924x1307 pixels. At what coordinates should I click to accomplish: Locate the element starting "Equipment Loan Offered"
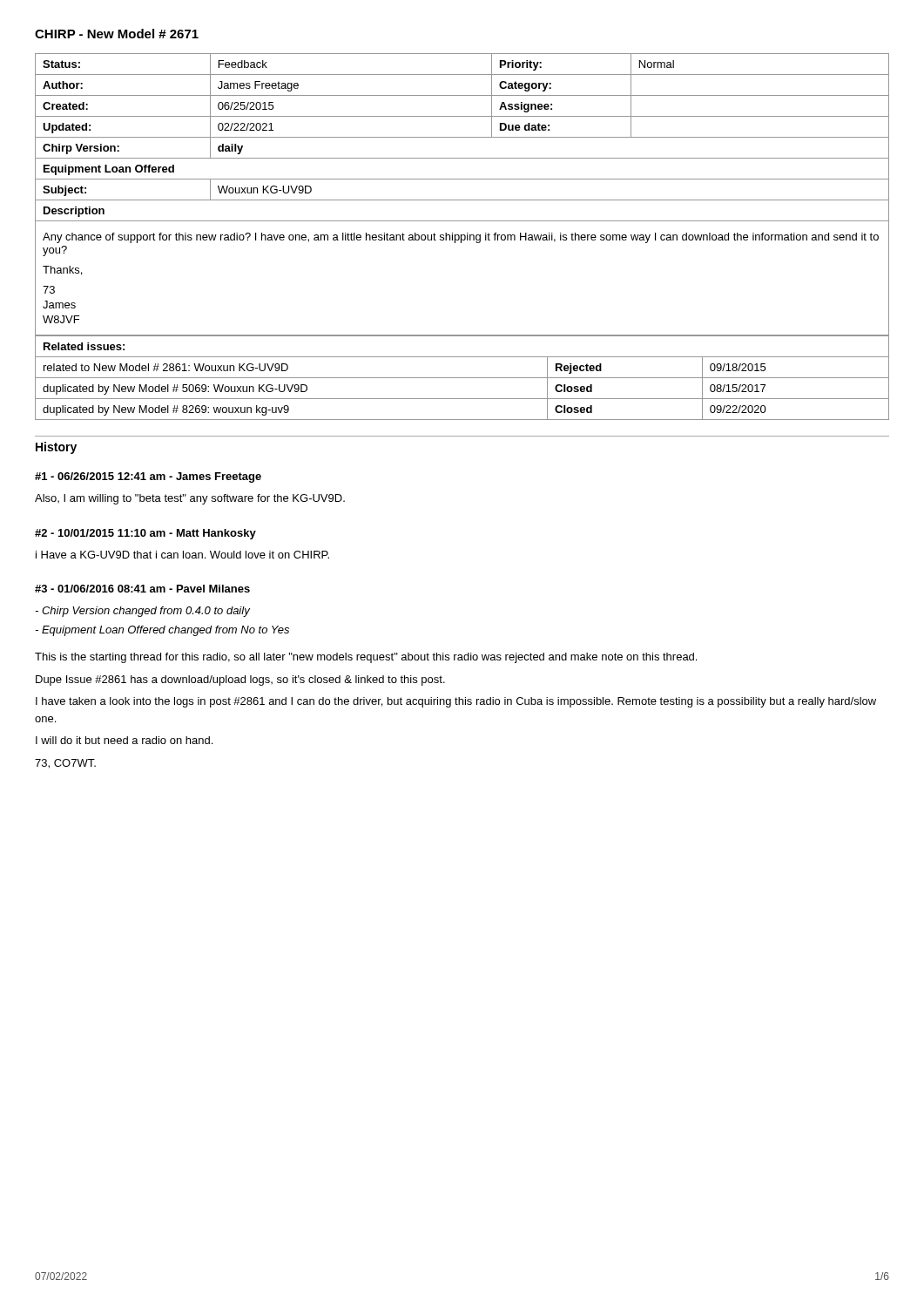pos(162,629)
